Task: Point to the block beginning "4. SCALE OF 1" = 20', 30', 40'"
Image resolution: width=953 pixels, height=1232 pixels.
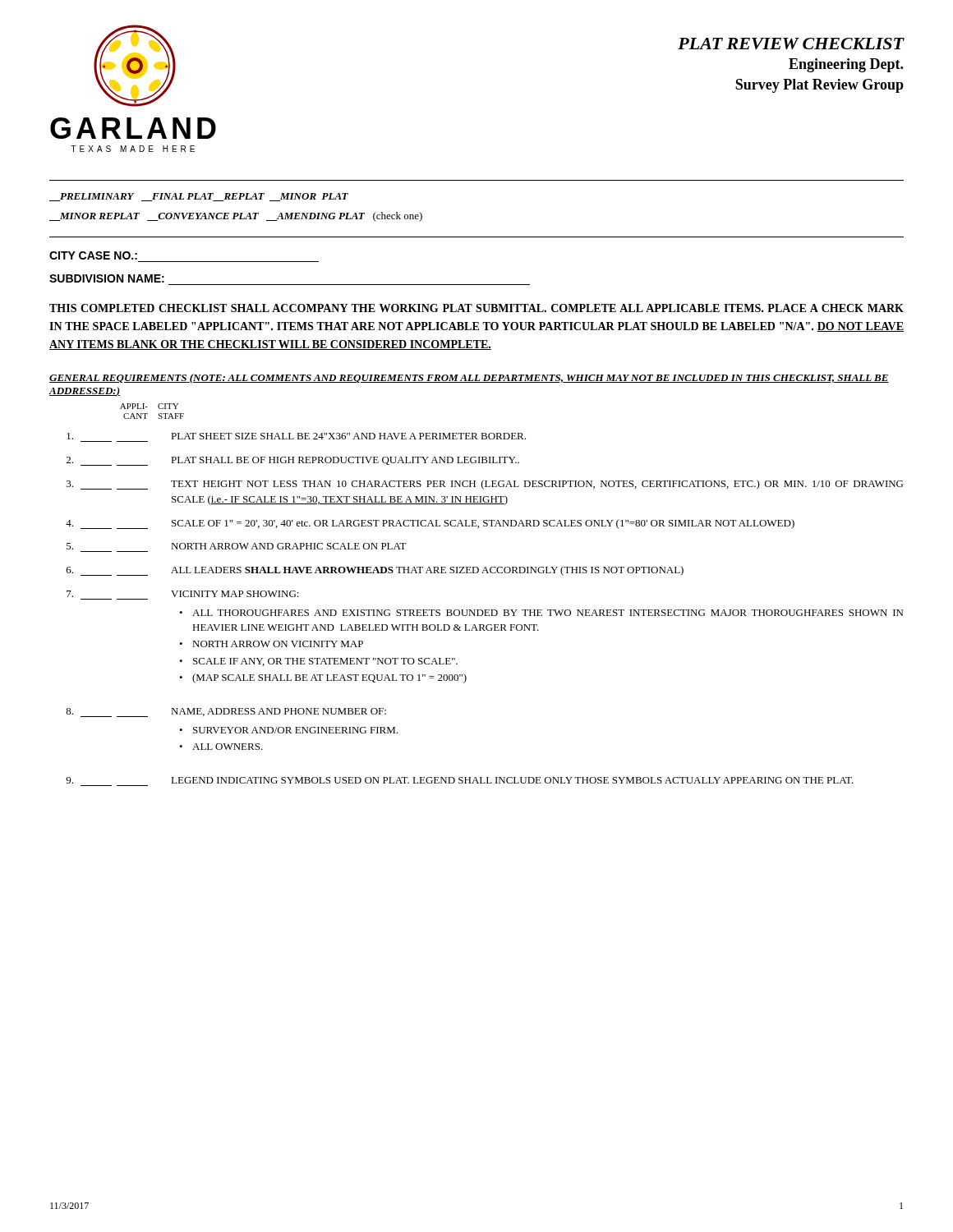Action: pyautogui.click(x=476, y=523)
